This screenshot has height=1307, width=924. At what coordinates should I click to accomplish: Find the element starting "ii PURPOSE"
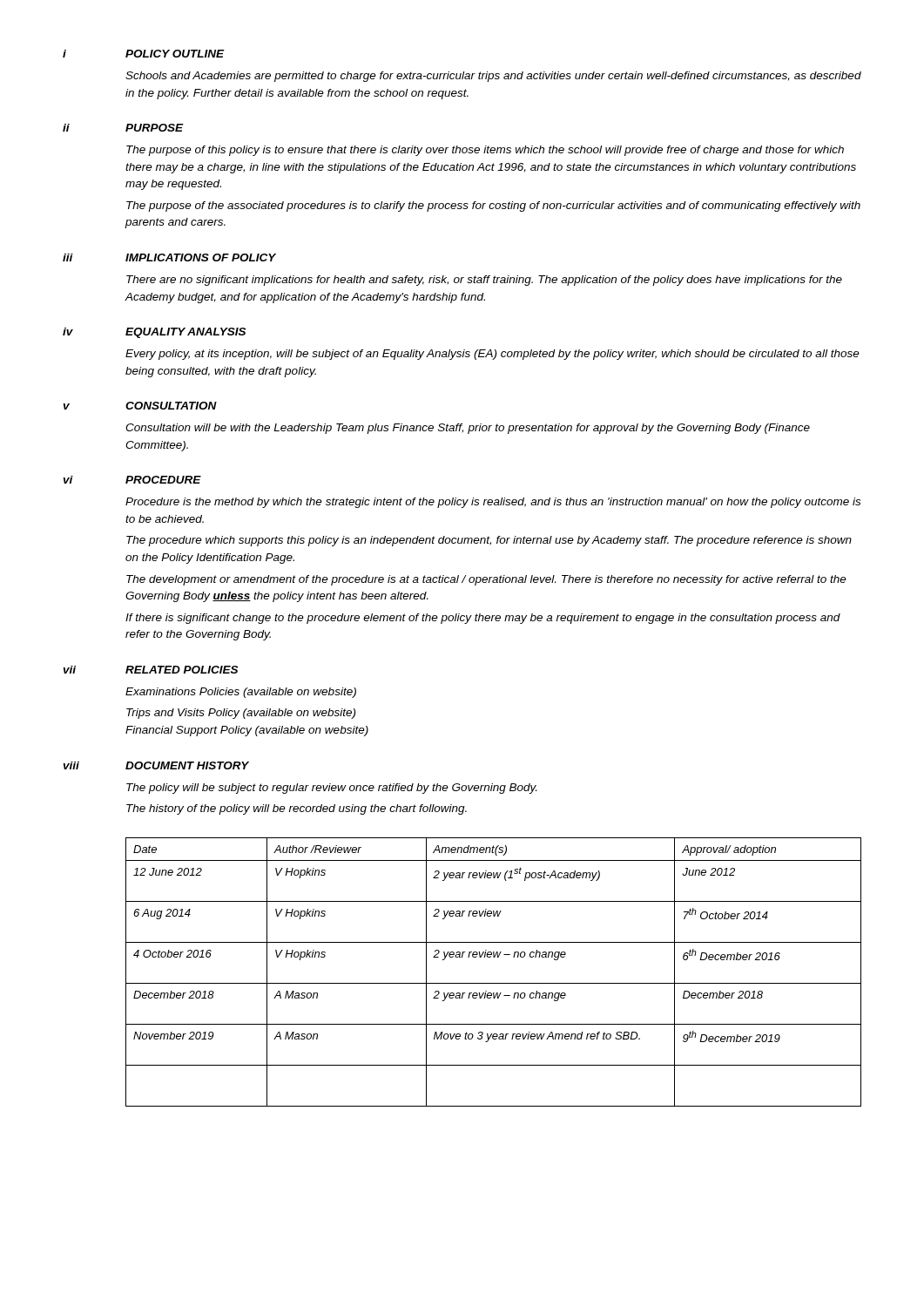tap(123, 128)
